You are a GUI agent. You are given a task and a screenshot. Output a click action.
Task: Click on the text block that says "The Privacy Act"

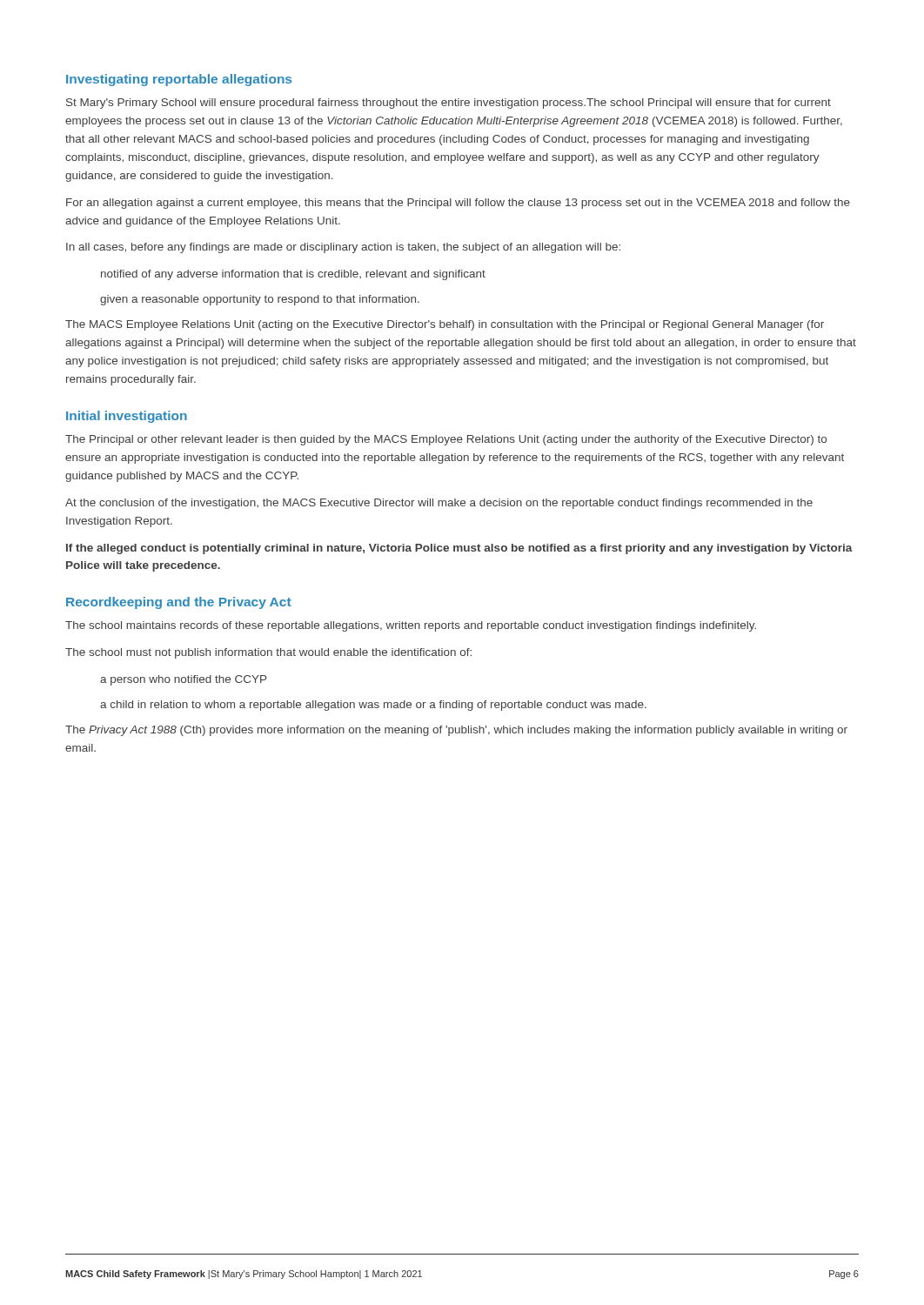click(x=456, y=739)
